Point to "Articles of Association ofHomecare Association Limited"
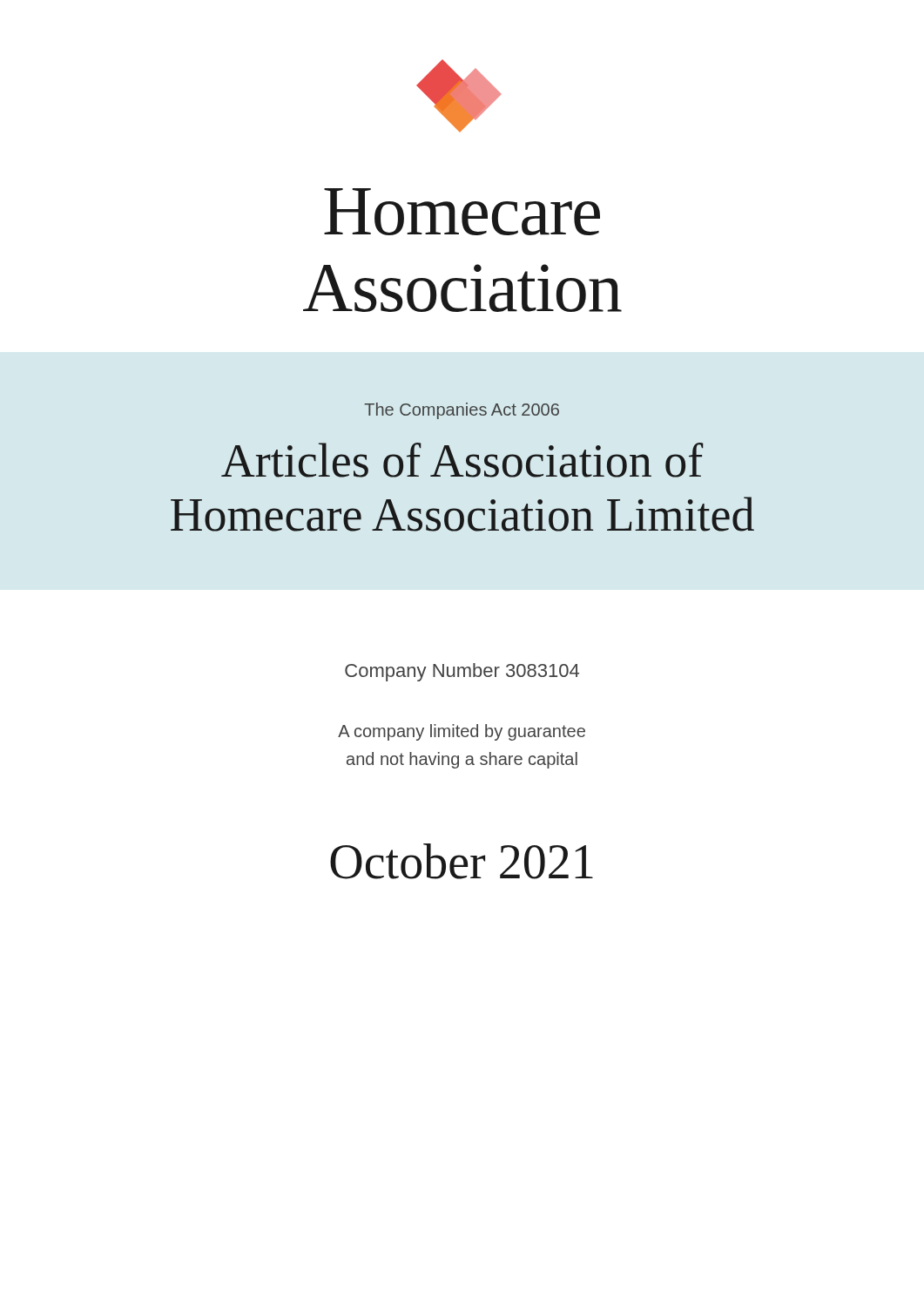This screenshot has width=924, height=1307. pos(462,488)
